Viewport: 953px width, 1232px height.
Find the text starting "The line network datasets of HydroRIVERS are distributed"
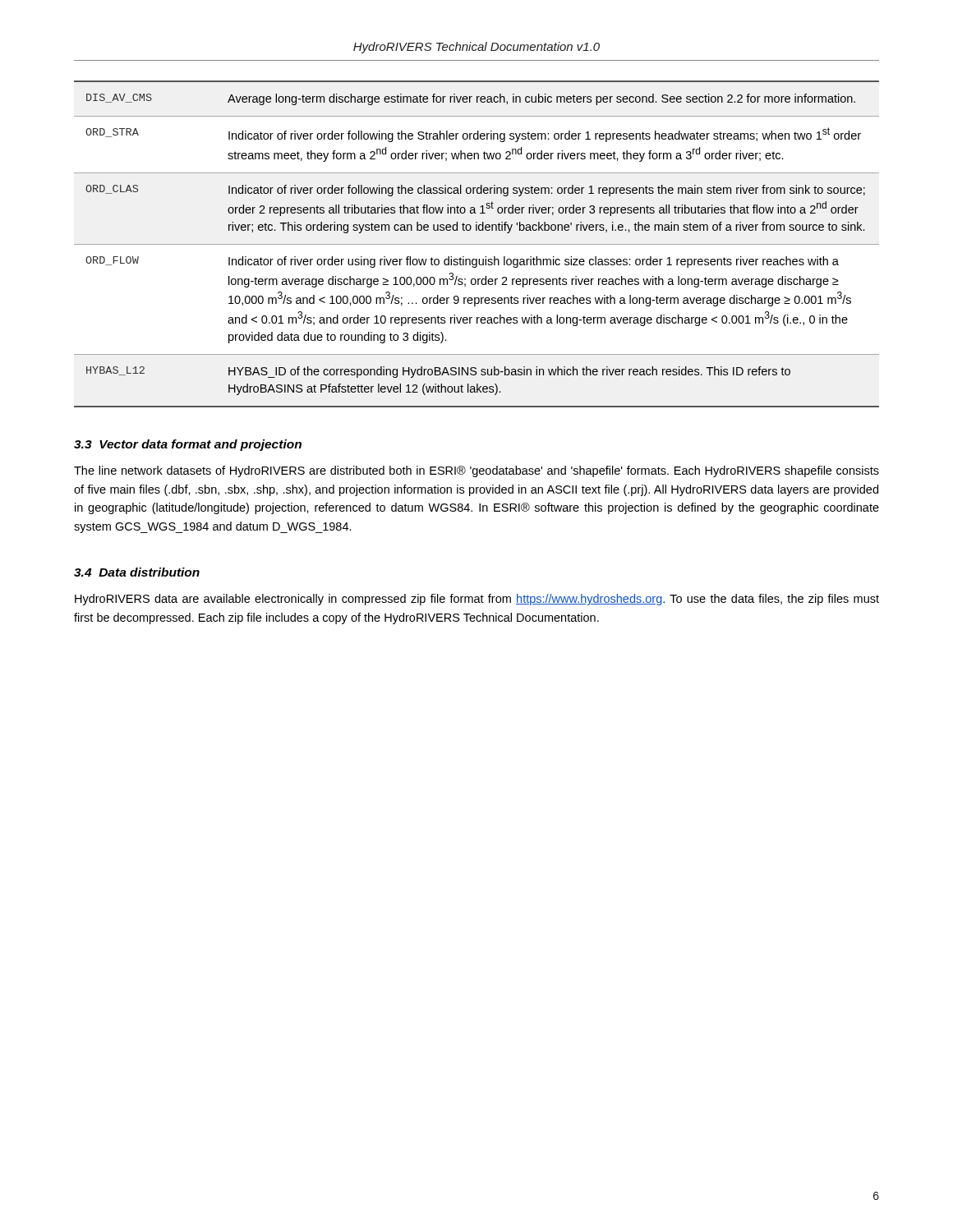point(476,498)
